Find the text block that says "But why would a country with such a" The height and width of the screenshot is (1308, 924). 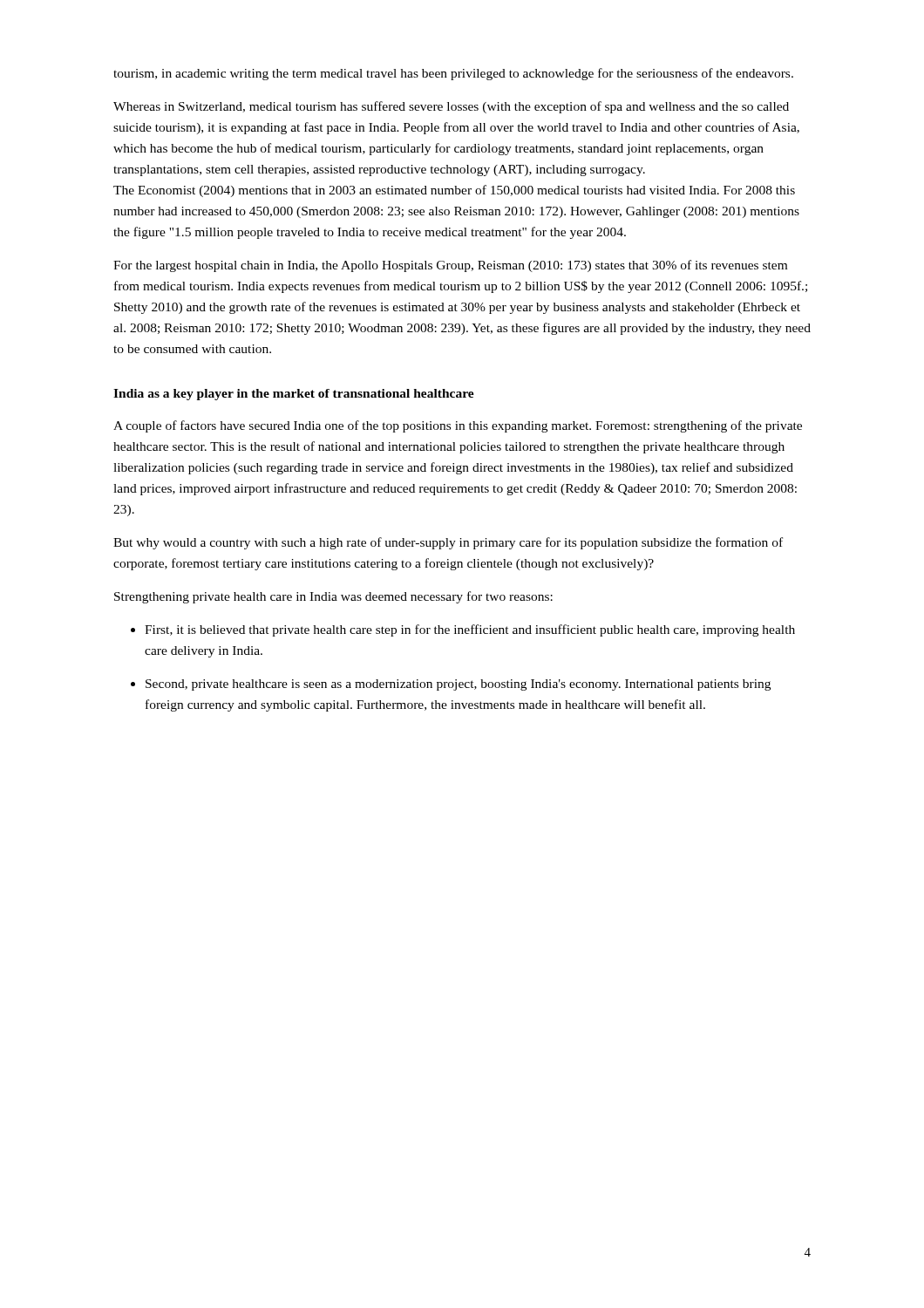coord(462,553)
